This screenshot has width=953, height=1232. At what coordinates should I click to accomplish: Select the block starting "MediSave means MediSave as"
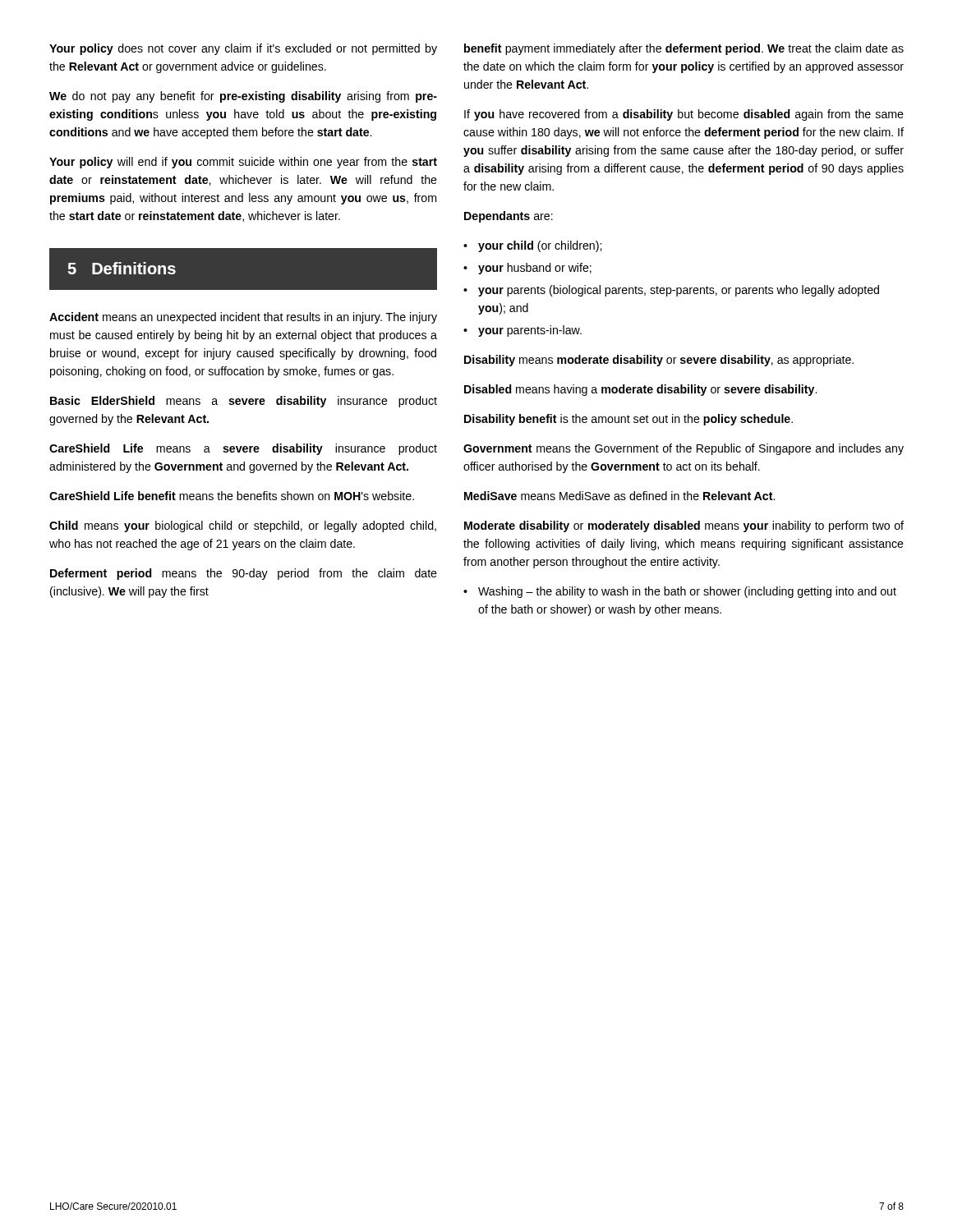(684, 496)
